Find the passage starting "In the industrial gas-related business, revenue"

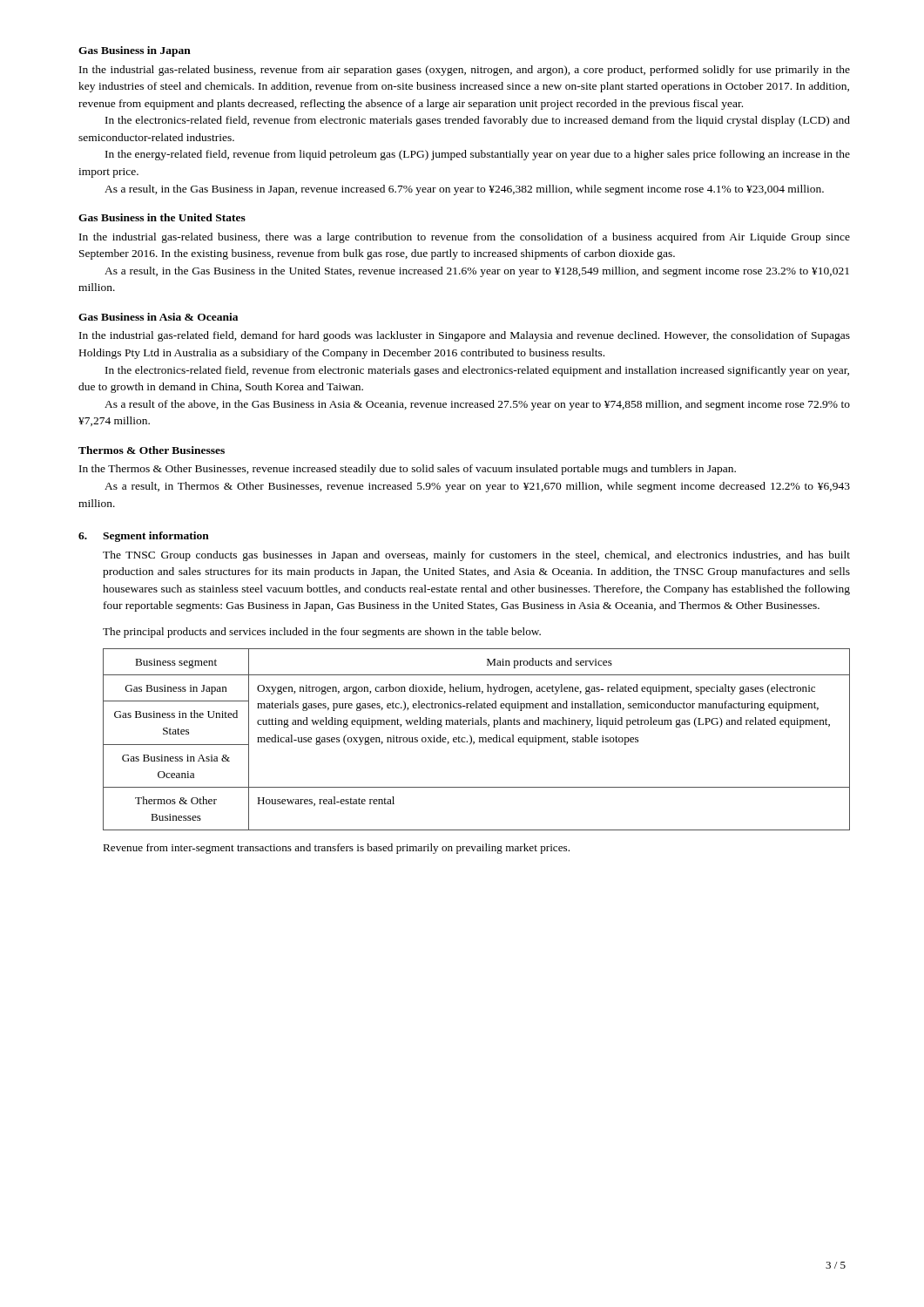(464, 129)
